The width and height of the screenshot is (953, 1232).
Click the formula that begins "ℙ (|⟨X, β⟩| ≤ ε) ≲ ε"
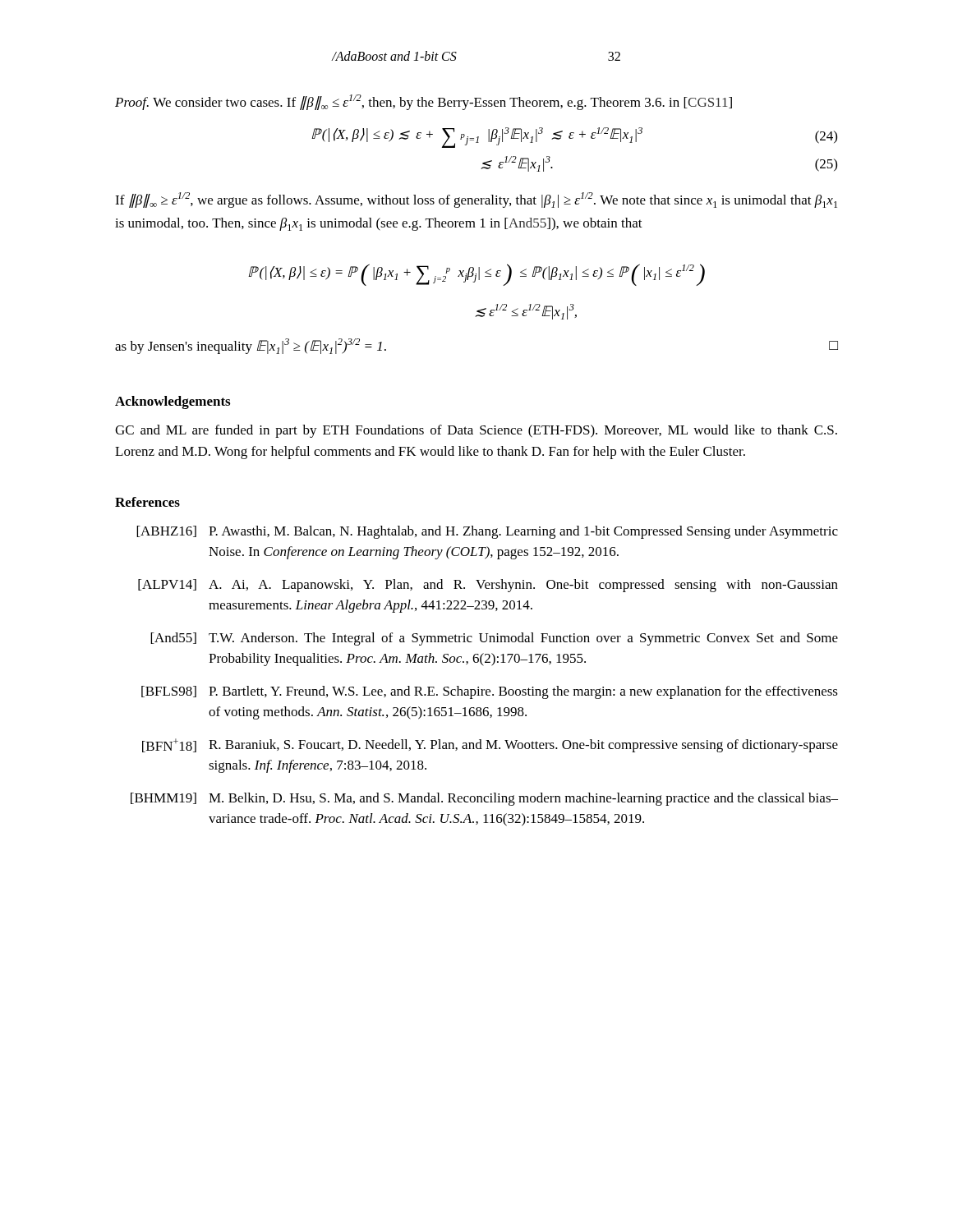point(476,149)
